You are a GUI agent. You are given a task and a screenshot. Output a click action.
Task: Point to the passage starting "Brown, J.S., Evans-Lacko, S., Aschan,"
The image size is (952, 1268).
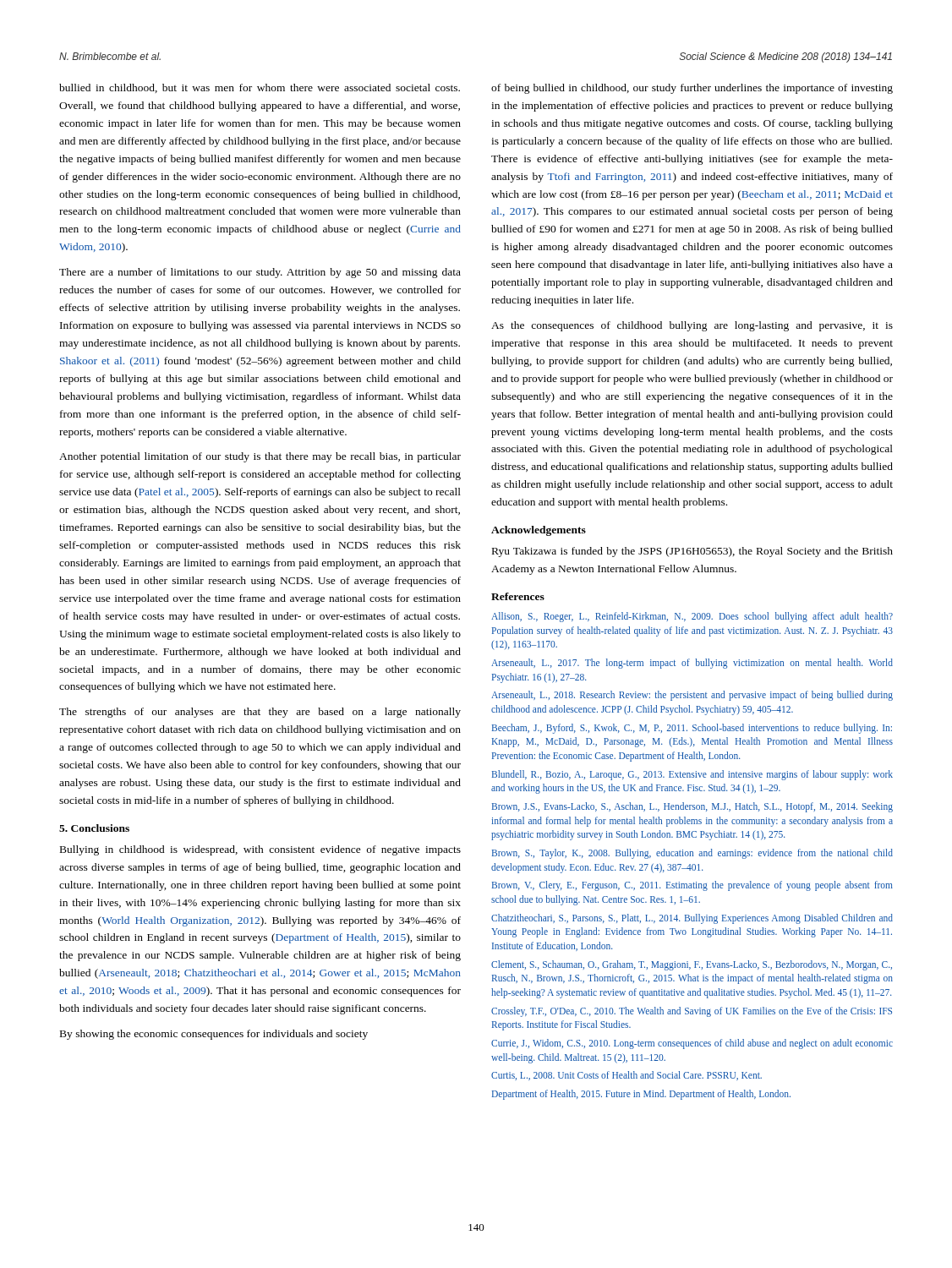[x=692, y=821]
